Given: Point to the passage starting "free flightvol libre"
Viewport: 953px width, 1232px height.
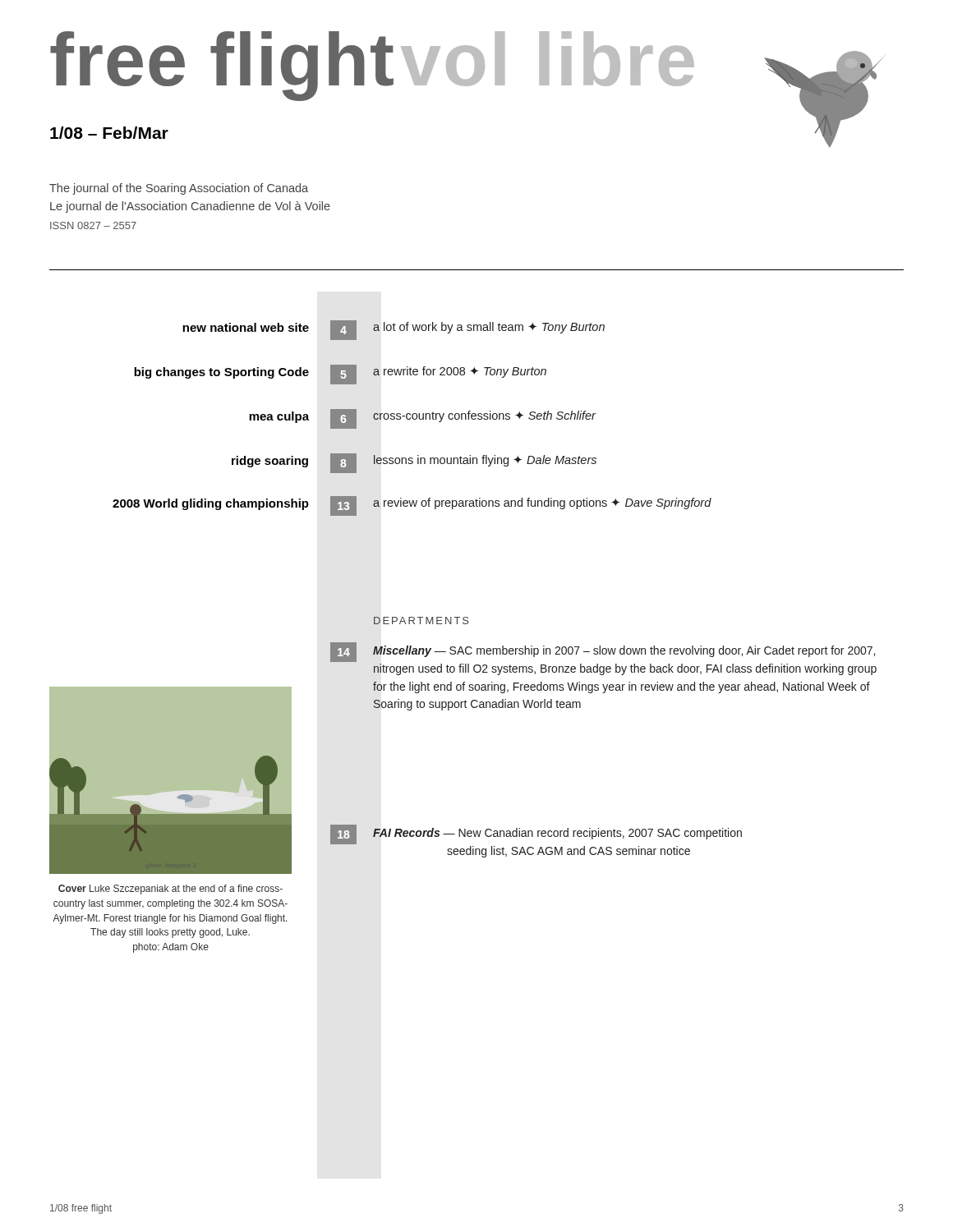Looking at the screenshot, I should (374, 60).
